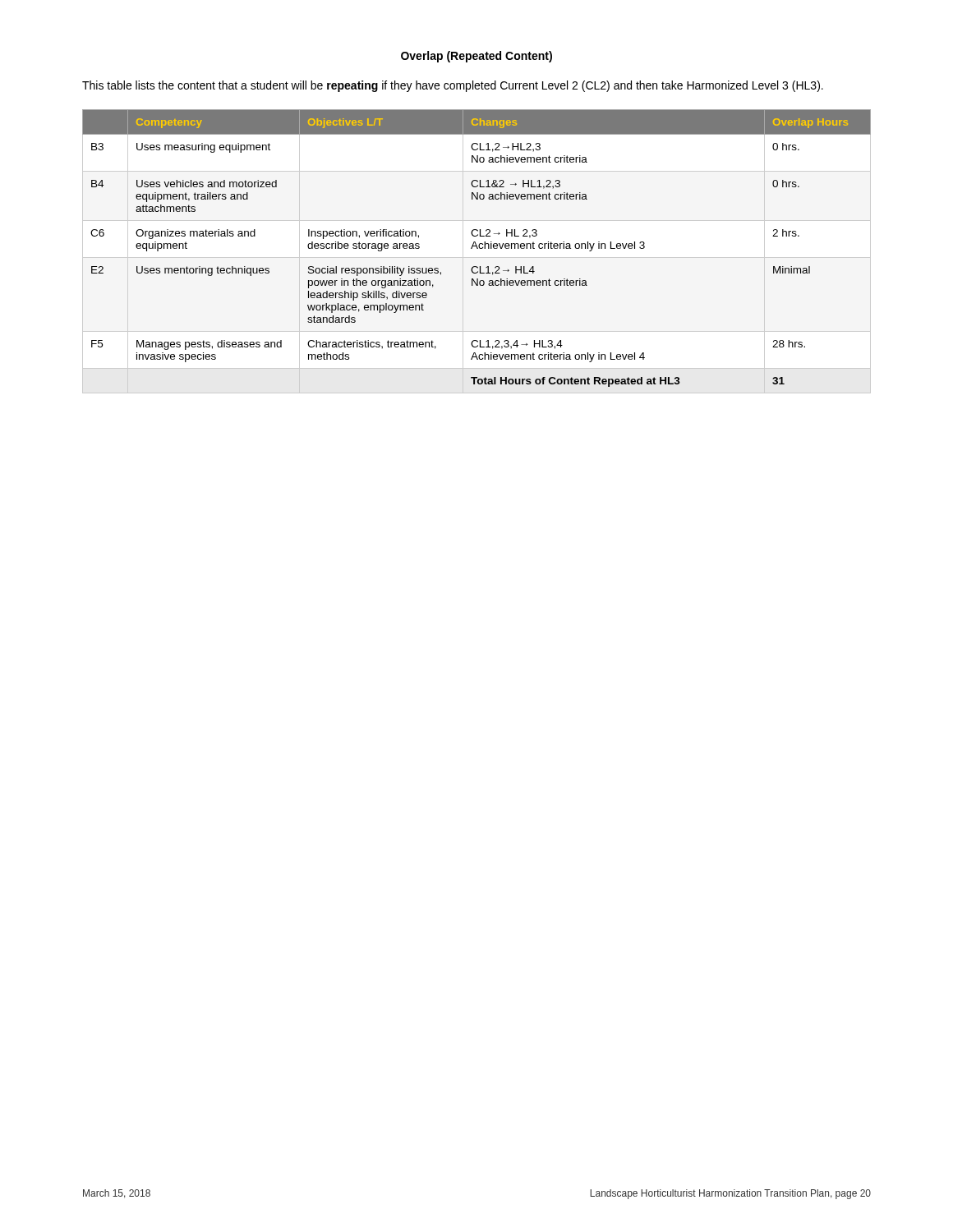Viewport: 953px width, 1232px height.
Task: Click on the table containing "Inspection, verification, describe storage"
Action: point(476,251)
